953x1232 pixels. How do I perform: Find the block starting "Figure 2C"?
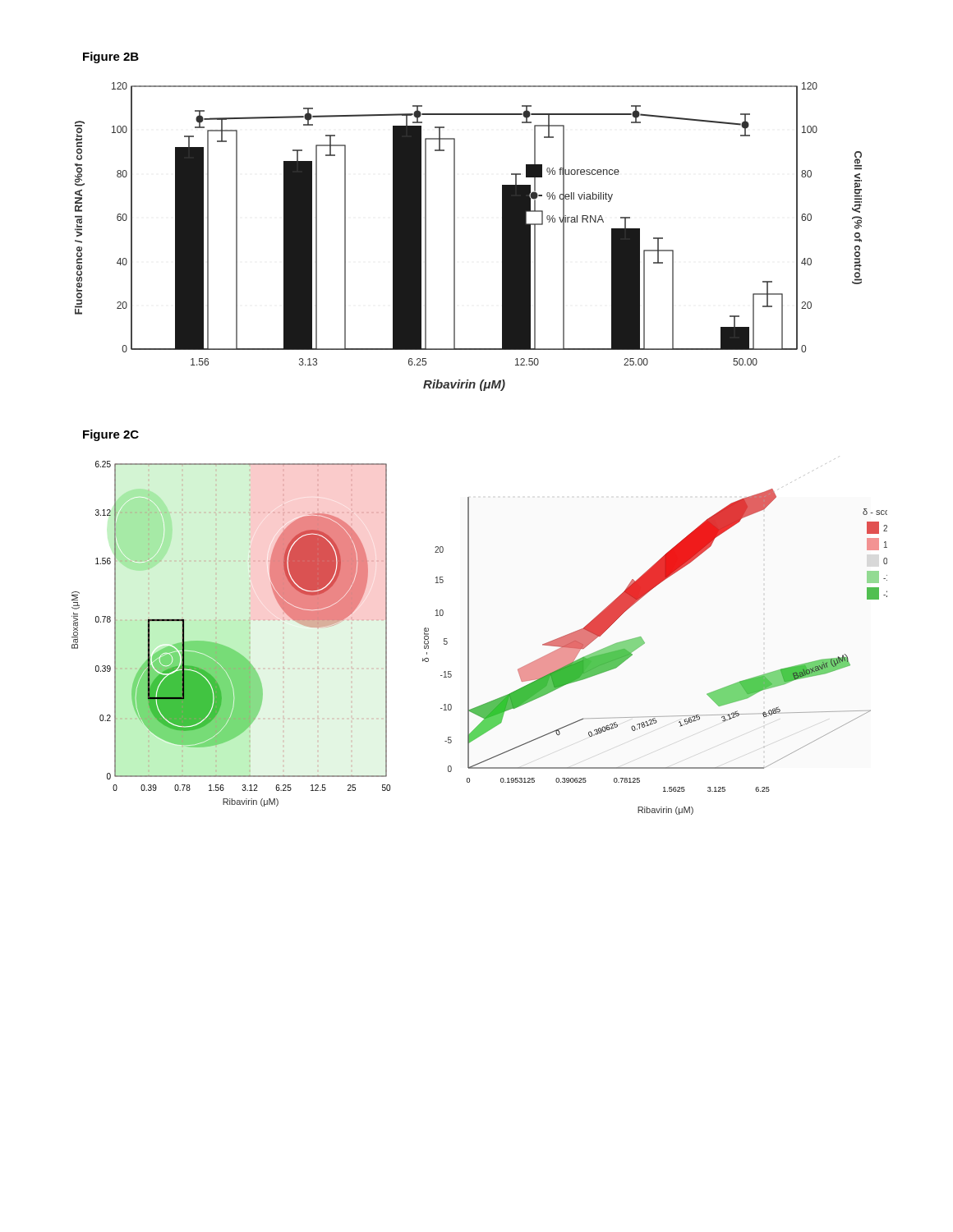click(x=111, y=434)
